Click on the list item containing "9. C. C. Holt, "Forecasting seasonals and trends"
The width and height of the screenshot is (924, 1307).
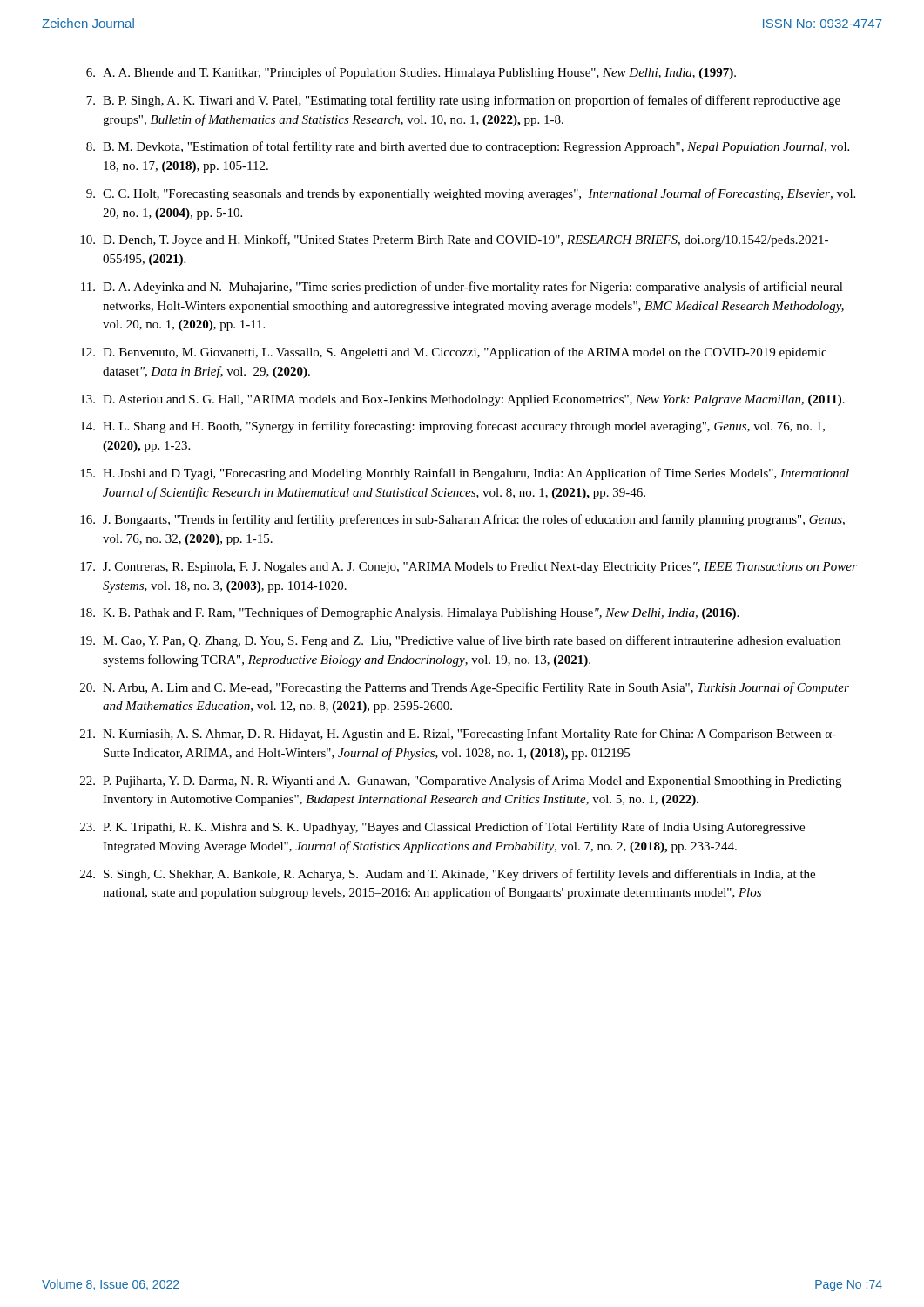tap(462, 203)
